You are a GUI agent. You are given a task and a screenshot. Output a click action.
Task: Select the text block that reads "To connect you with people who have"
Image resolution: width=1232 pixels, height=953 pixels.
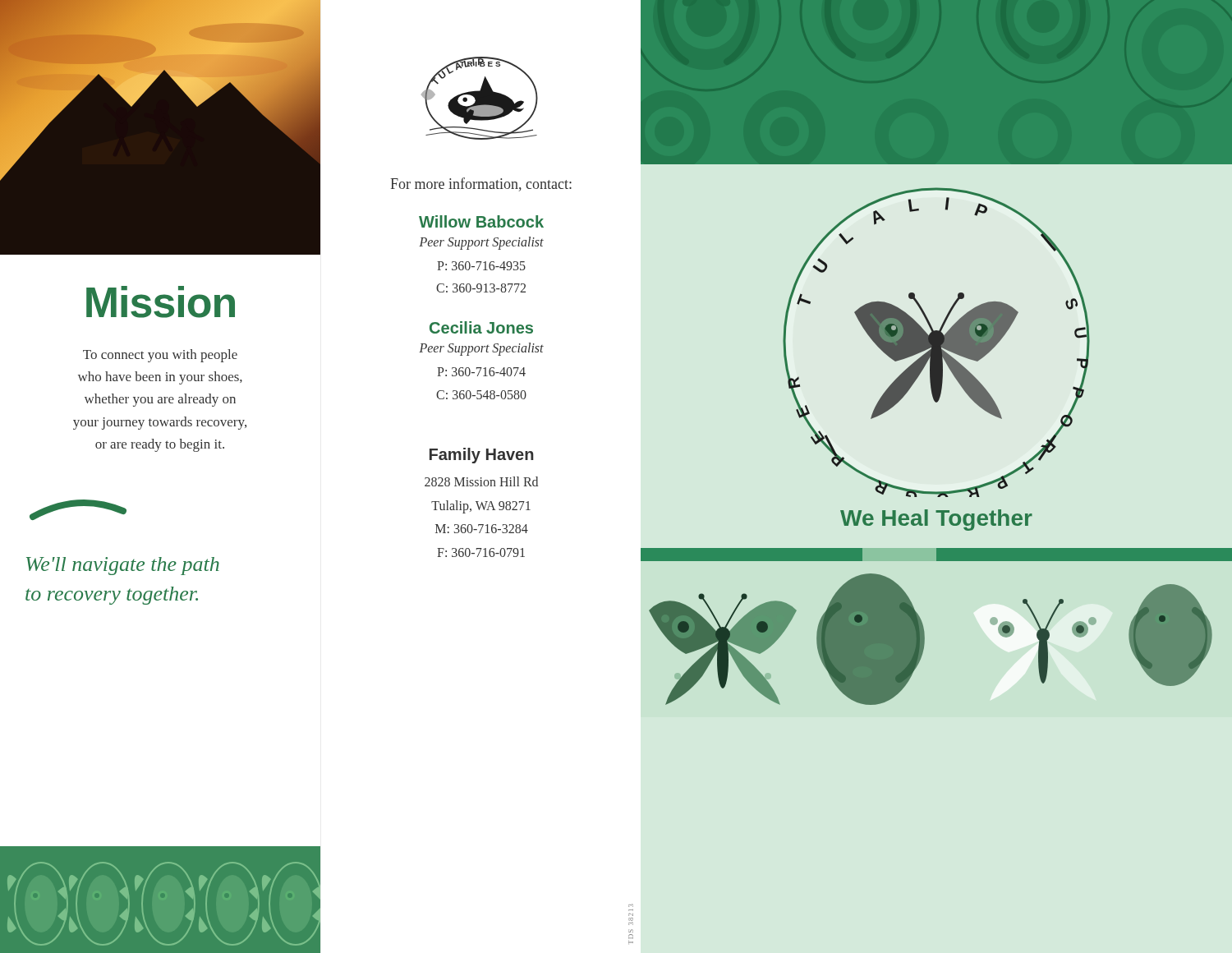160,399
